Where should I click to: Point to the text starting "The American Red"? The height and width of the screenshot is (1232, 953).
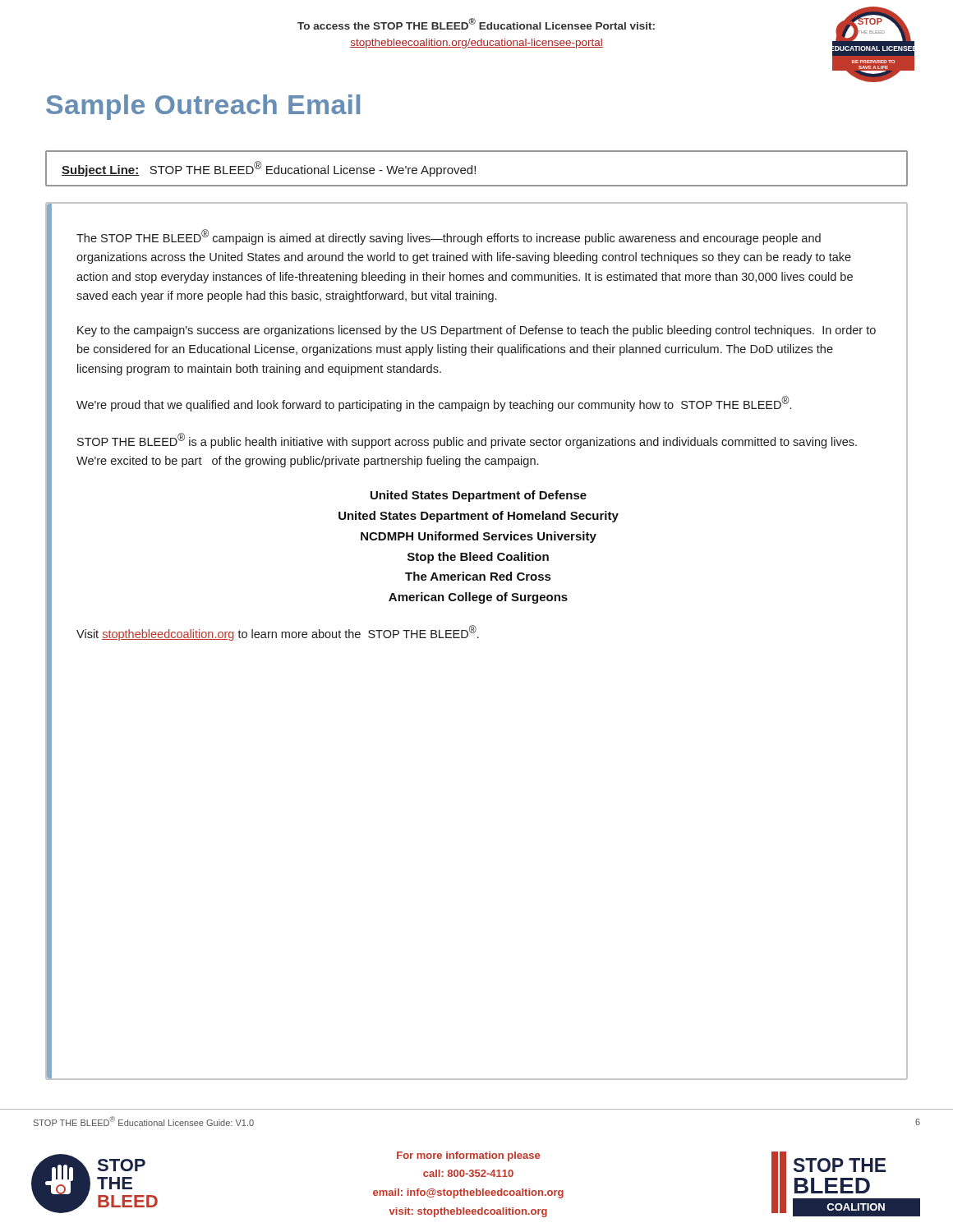(x=478, y=576)
